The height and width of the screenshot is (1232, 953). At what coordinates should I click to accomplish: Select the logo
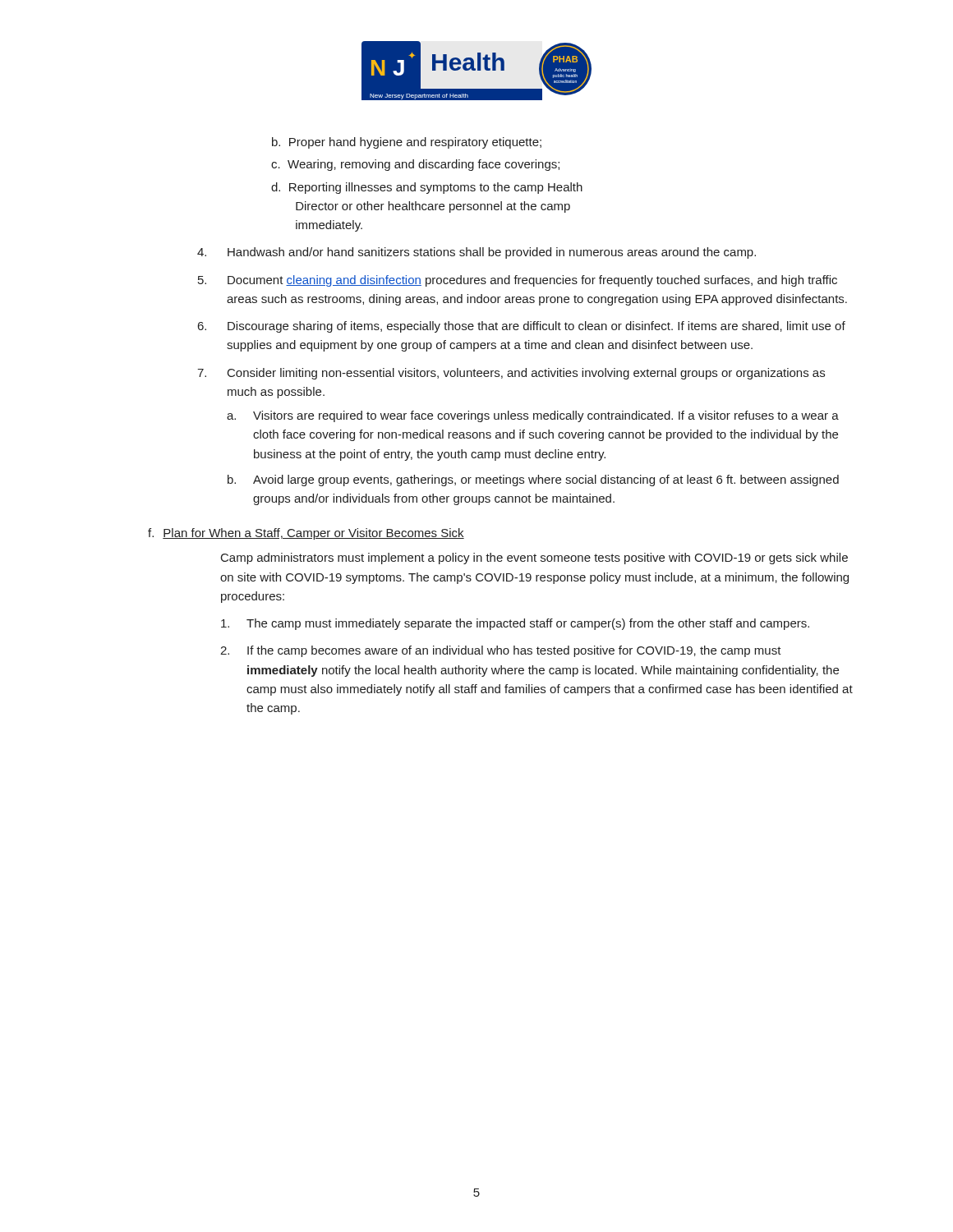point(476,71)
